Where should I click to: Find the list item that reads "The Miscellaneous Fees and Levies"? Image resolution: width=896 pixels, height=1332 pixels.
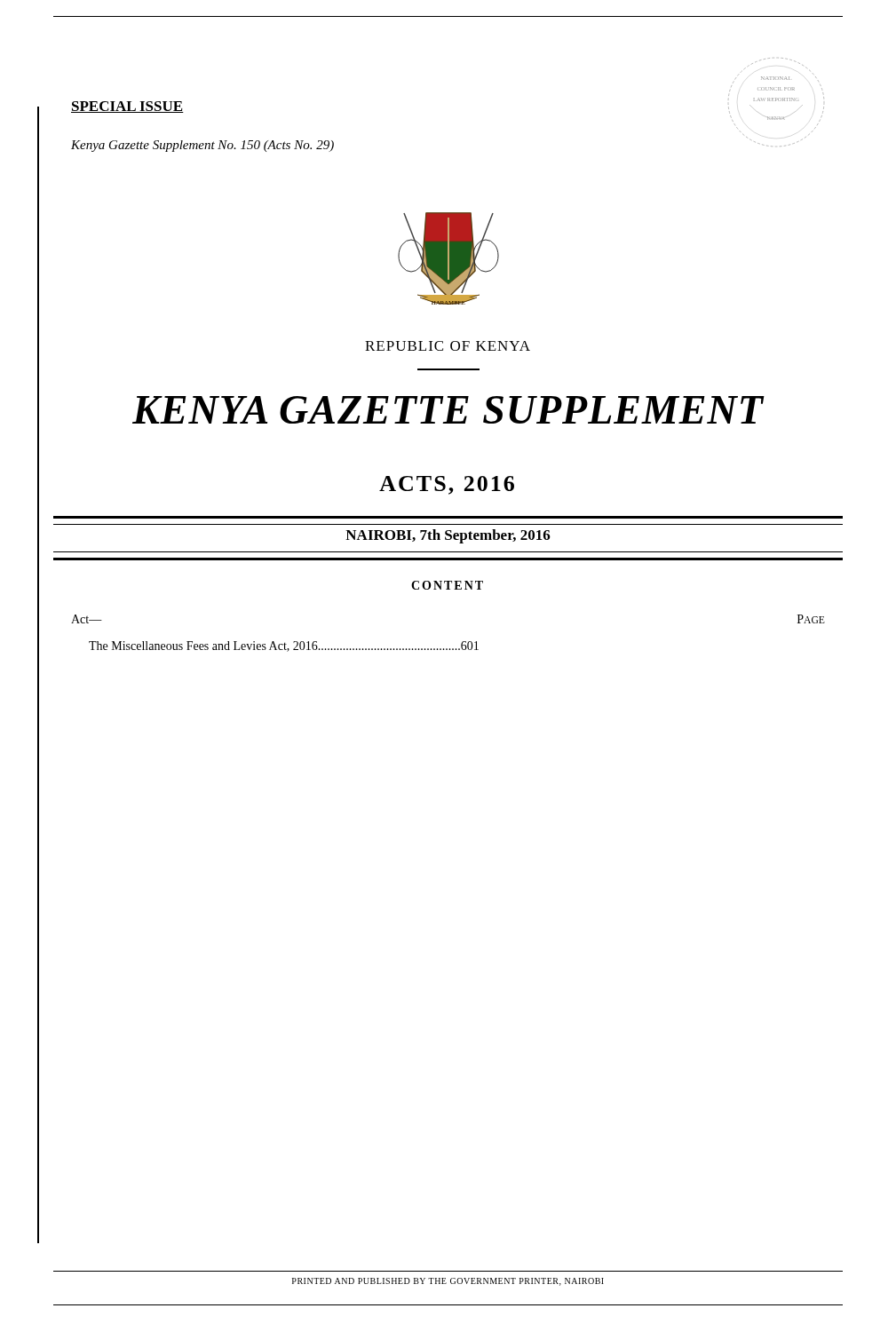[x=284, y=646]
